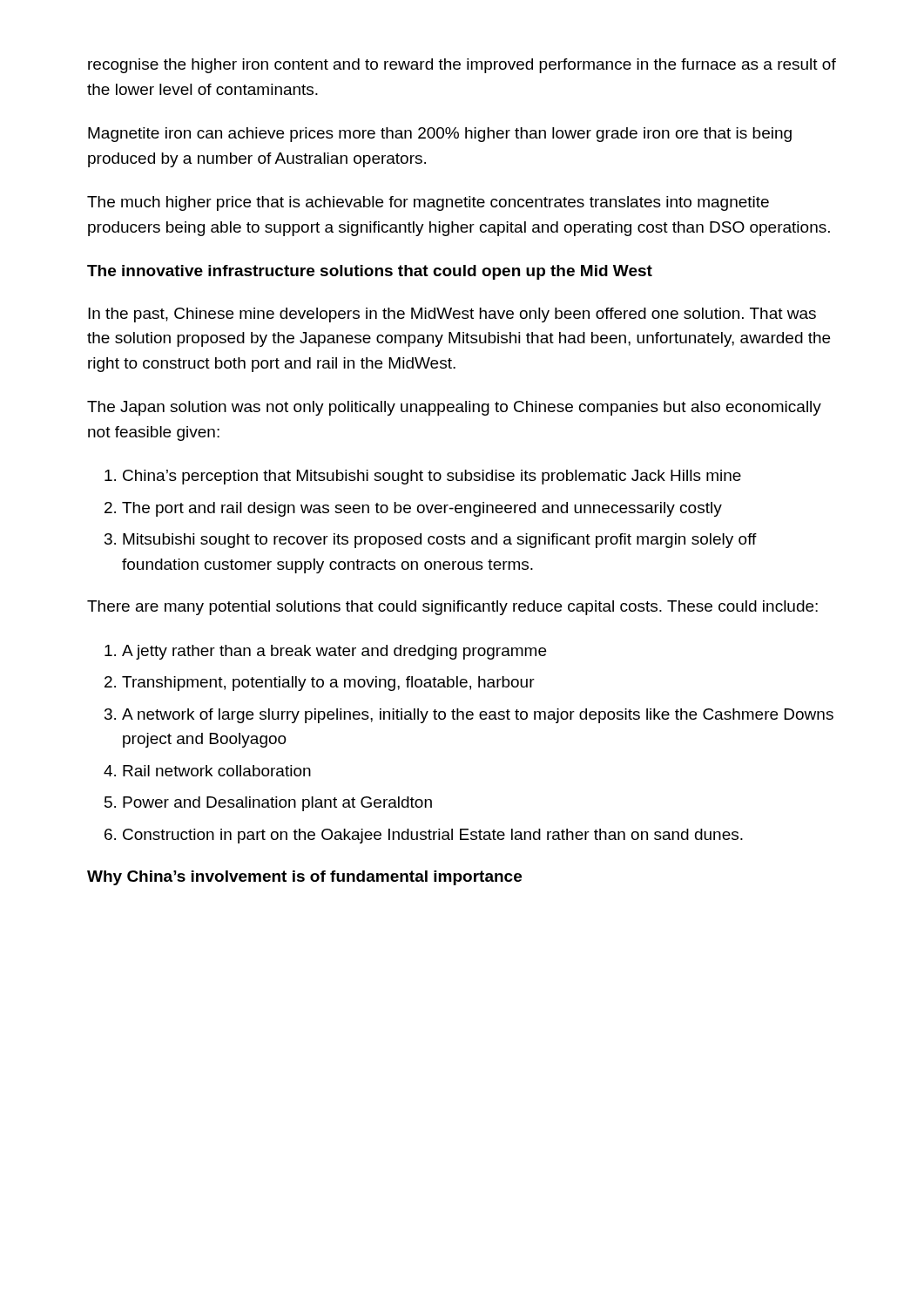This screenshot has height=1307, width=924.
Task: Find the block on this page that starts "There are many potential solutions that"
Action: (453, 606)
